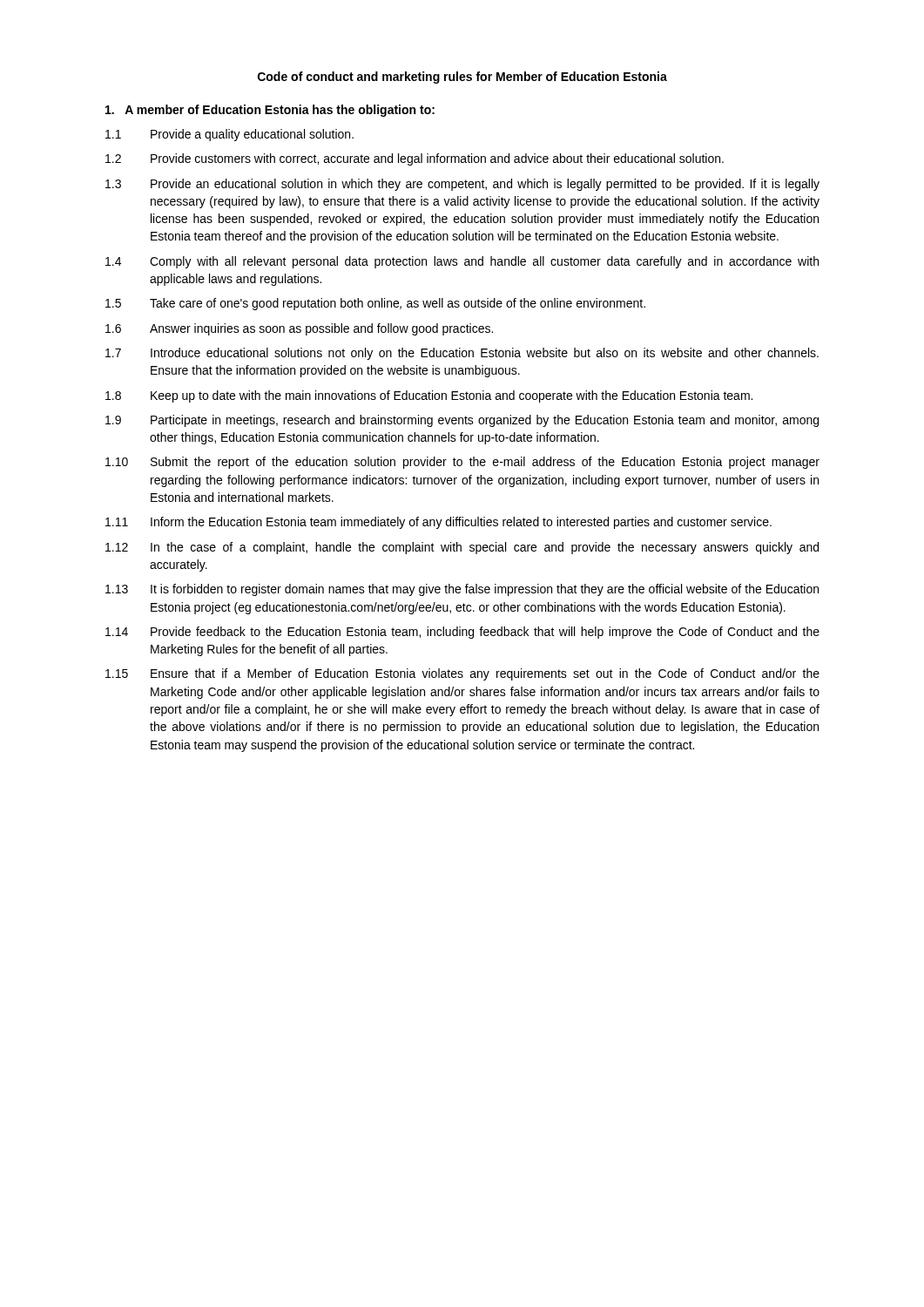
Task: Point to the block beginning "6 Answer inquiries"
Action: [x=462, y=328]
